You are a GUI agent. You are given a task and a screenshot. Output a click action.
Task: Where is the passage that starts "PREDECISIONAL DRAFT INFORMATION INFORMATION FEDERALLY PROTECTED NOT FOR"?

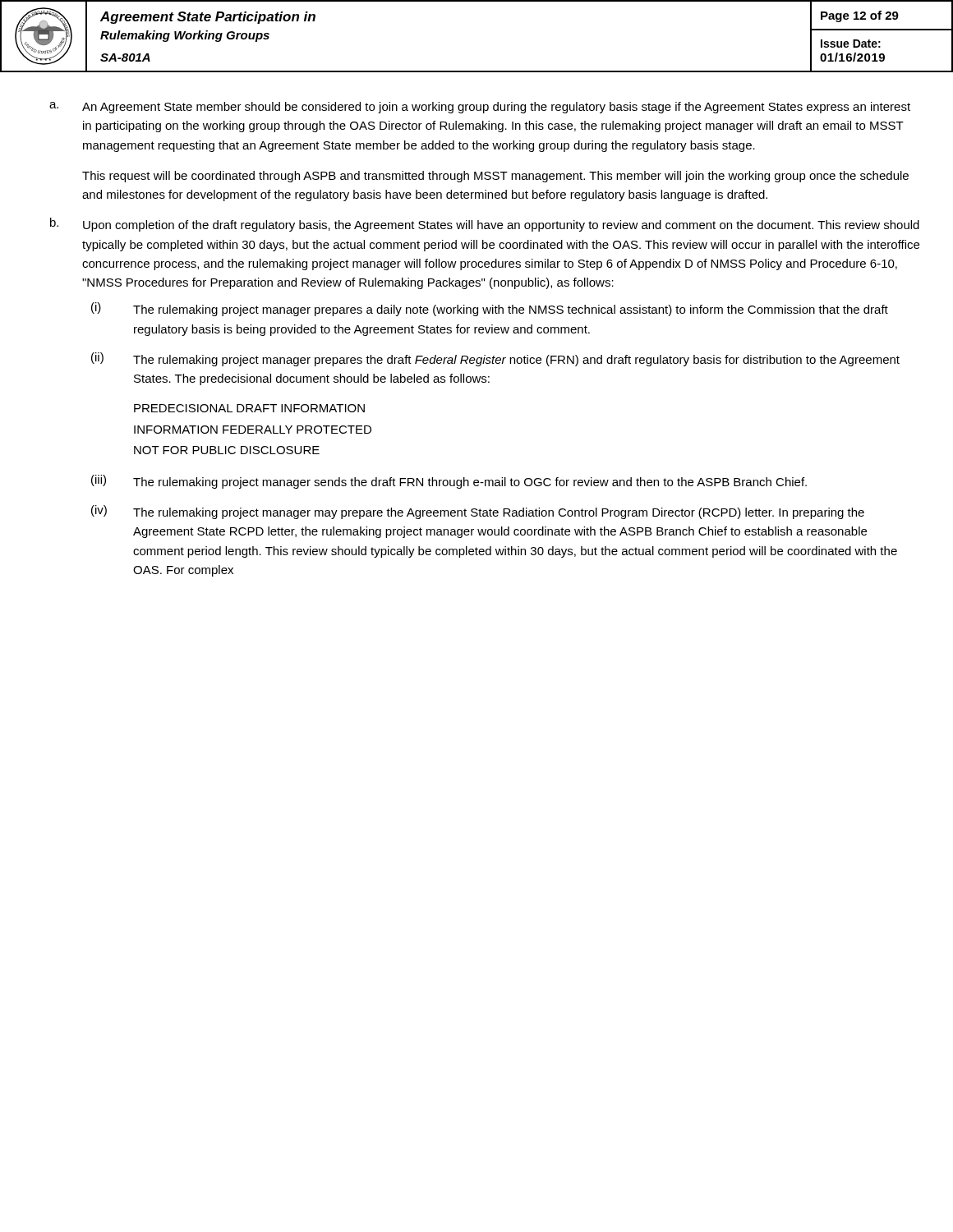tap(253, 429)
